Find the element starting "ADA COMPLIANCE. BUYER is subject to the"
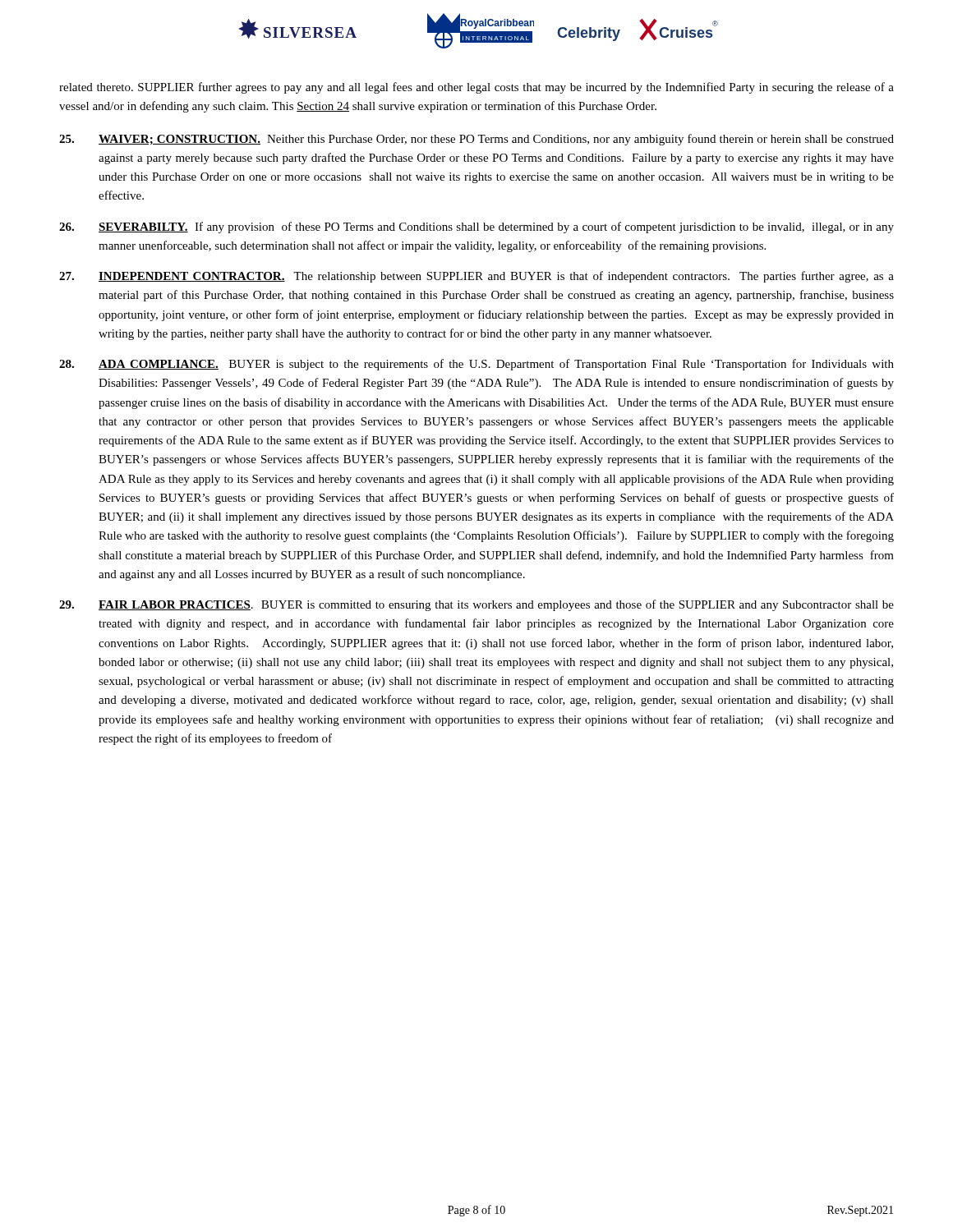953x1232 pixels. (476, 469)
